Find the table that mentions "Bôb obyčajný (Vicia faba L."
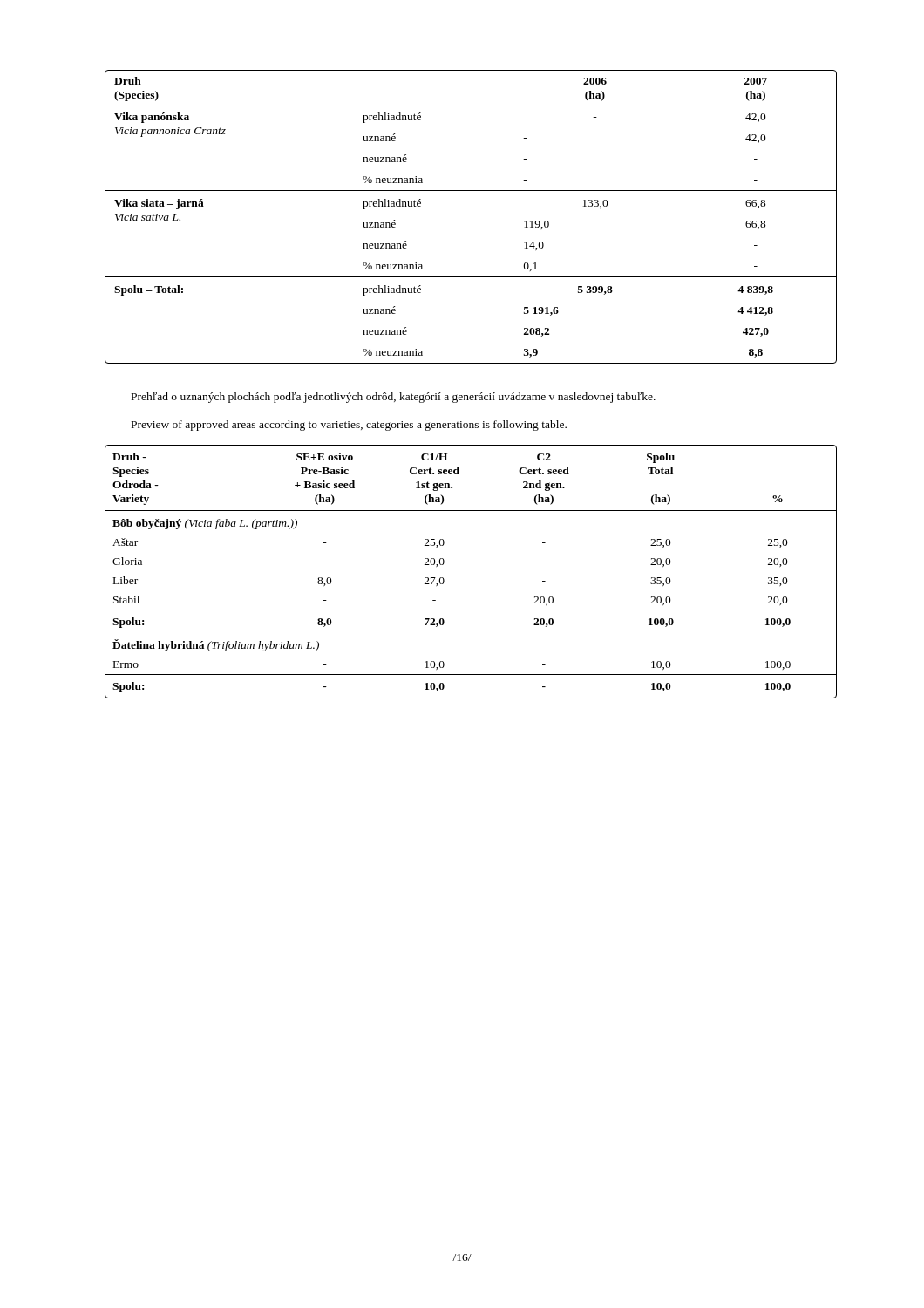The height and width of the screenshot is (1308, 924). (x=471, y=571)
